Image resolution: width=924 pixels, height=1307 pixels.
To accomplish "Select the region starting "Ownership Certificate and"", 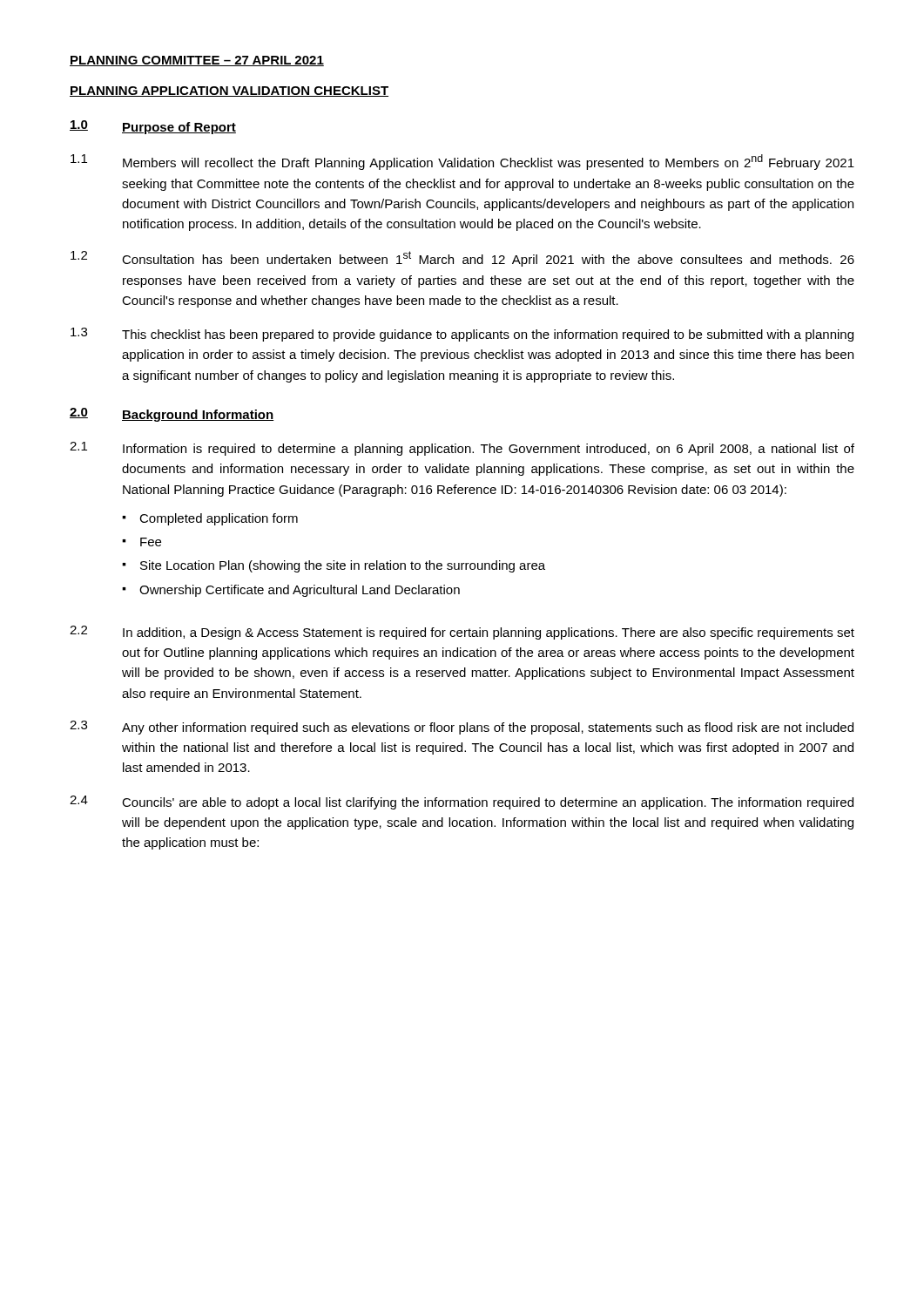I will tap(300, 589).
